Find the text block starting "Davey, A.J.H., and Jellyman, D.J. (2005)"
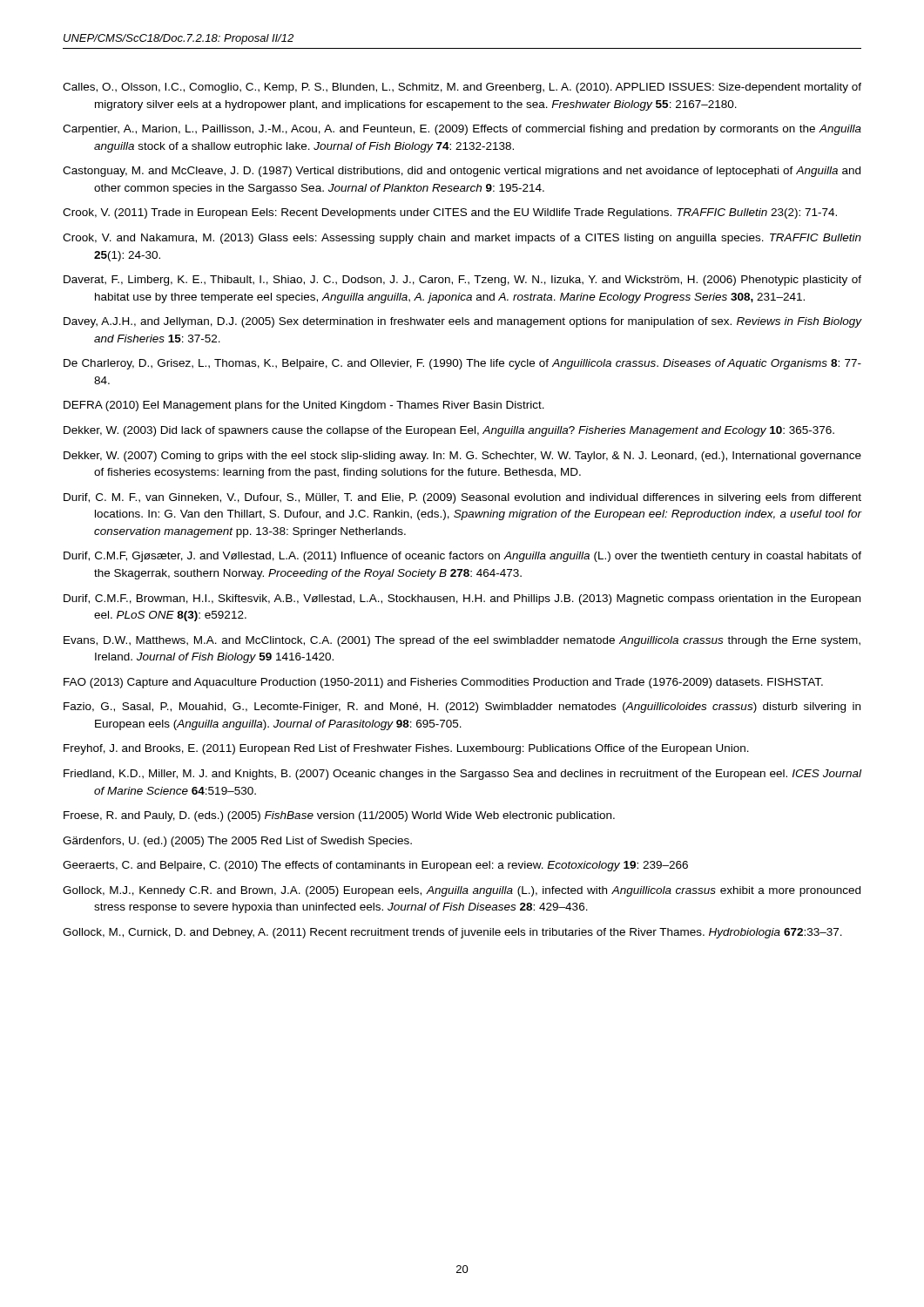This screenshot has height=1307, width=924. click(x=462, y=330)
